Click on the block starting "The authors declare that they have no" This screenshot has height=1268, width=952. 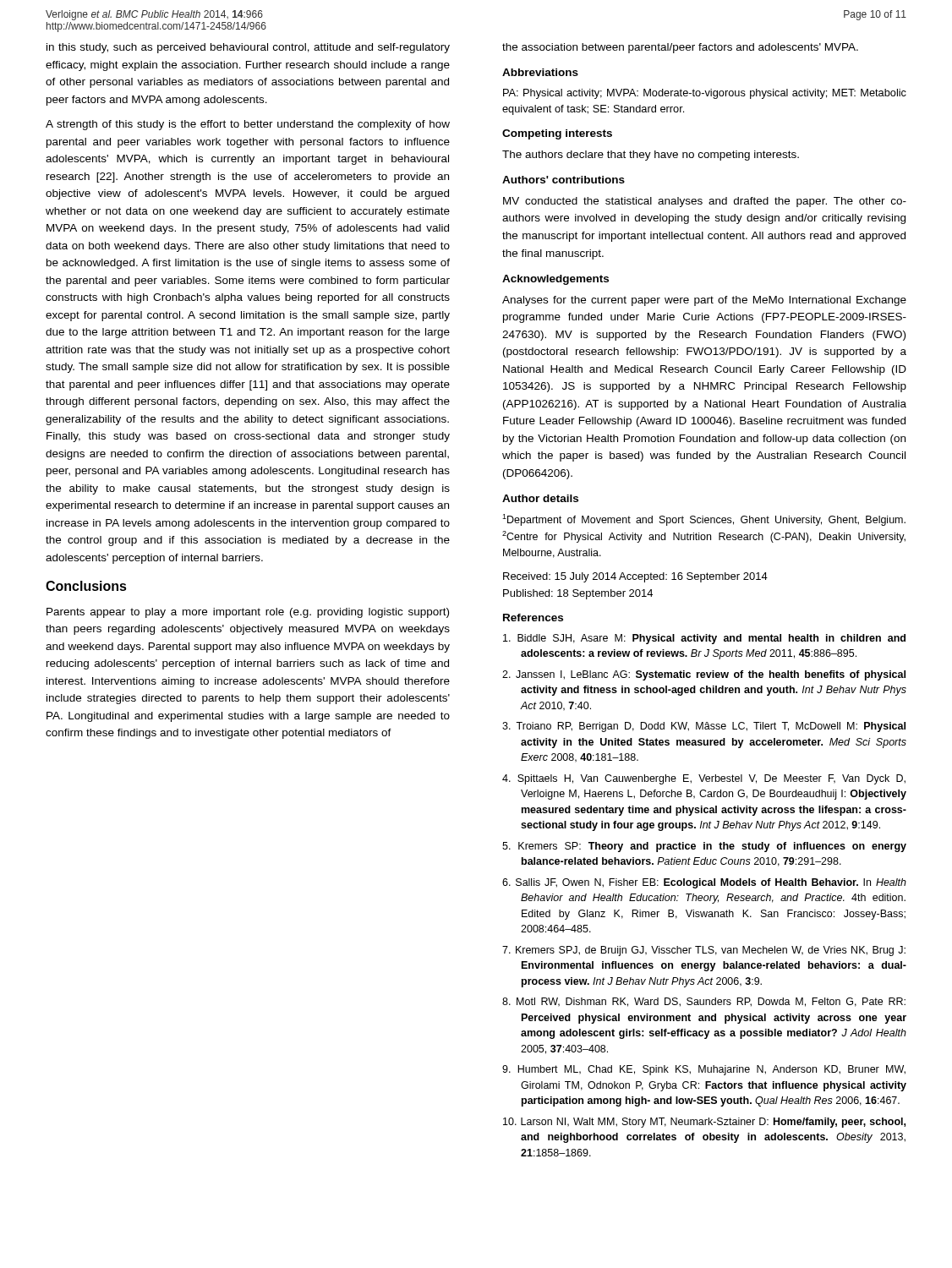tap(704, 155)
